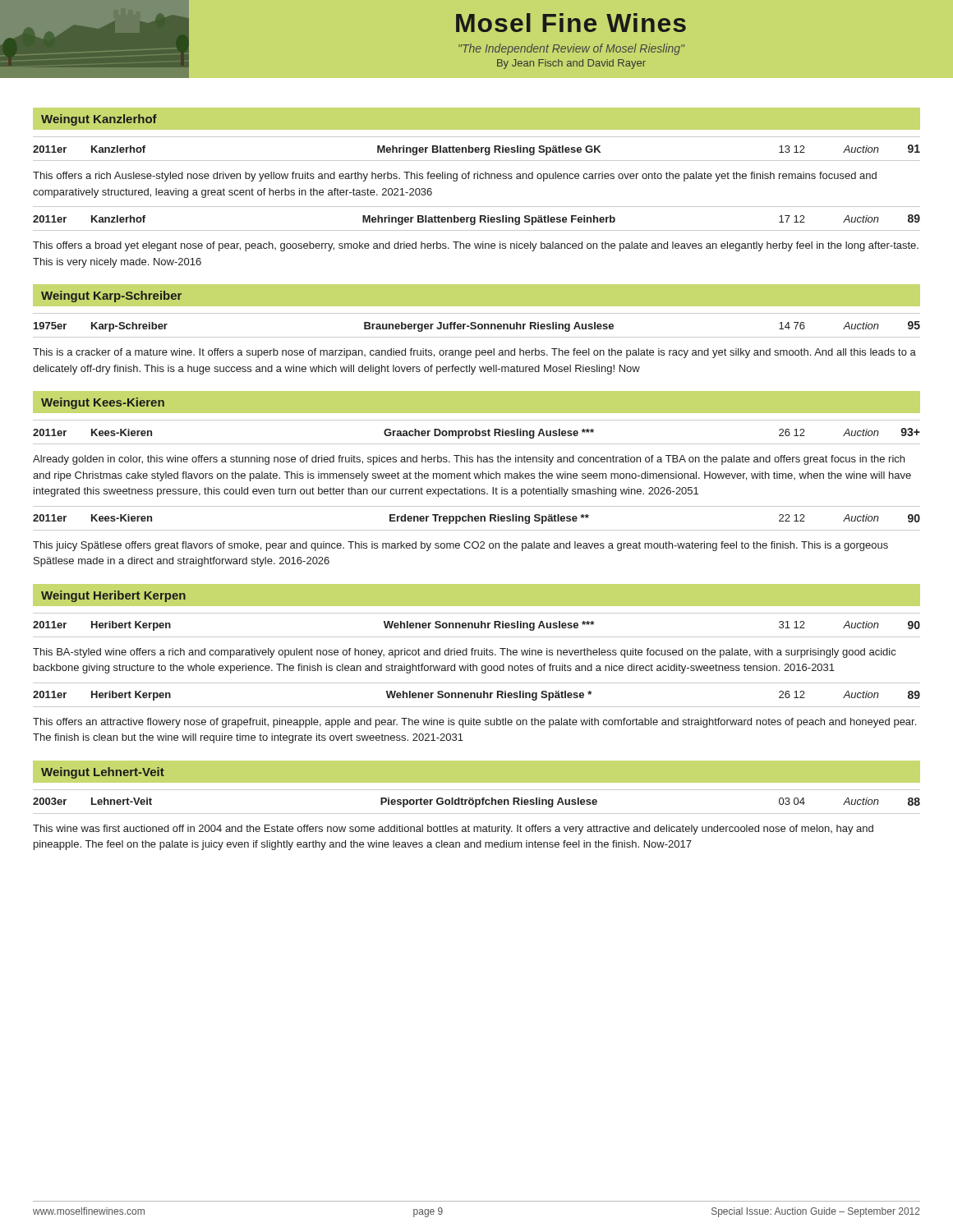Navigate to the text block starting "This offers a rich Auslese-styled nose driven"
The width and height of the screenshot is (953, 1232).
click(455, 183)
